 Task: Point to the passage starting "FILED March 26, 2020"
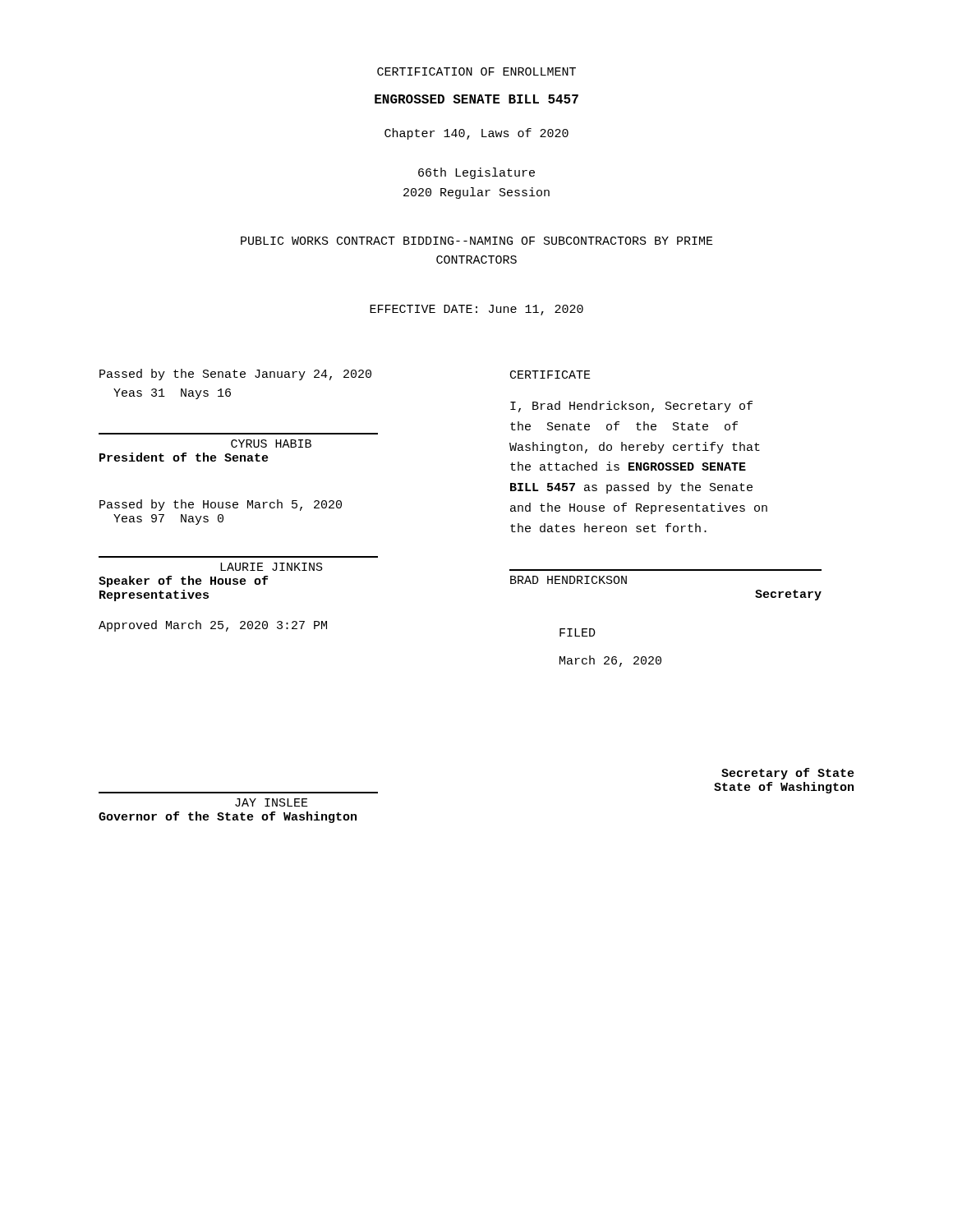[610, 648]
